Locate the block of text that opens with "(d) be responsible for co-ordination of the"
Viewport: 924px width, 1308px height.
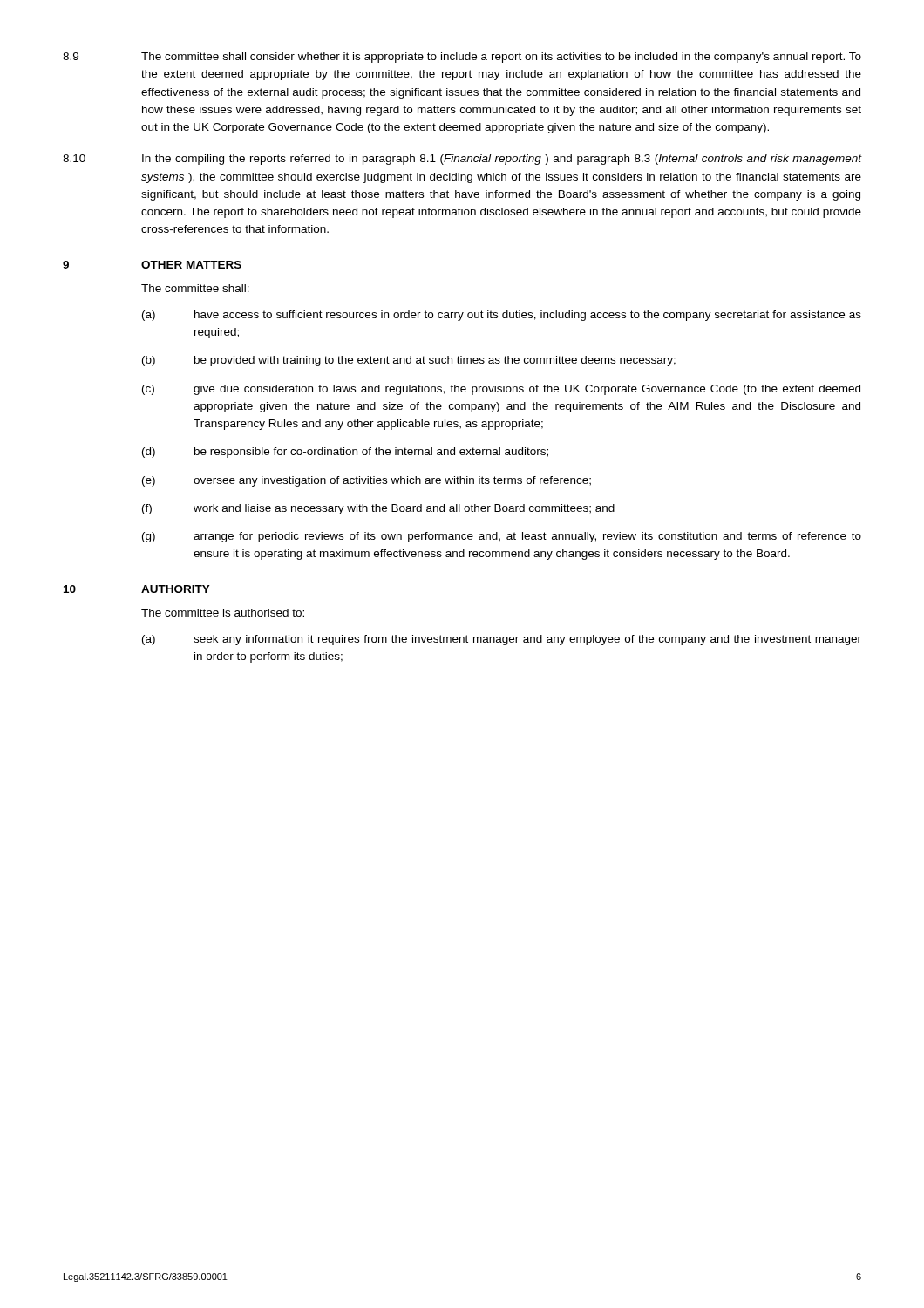pos(501,452)
